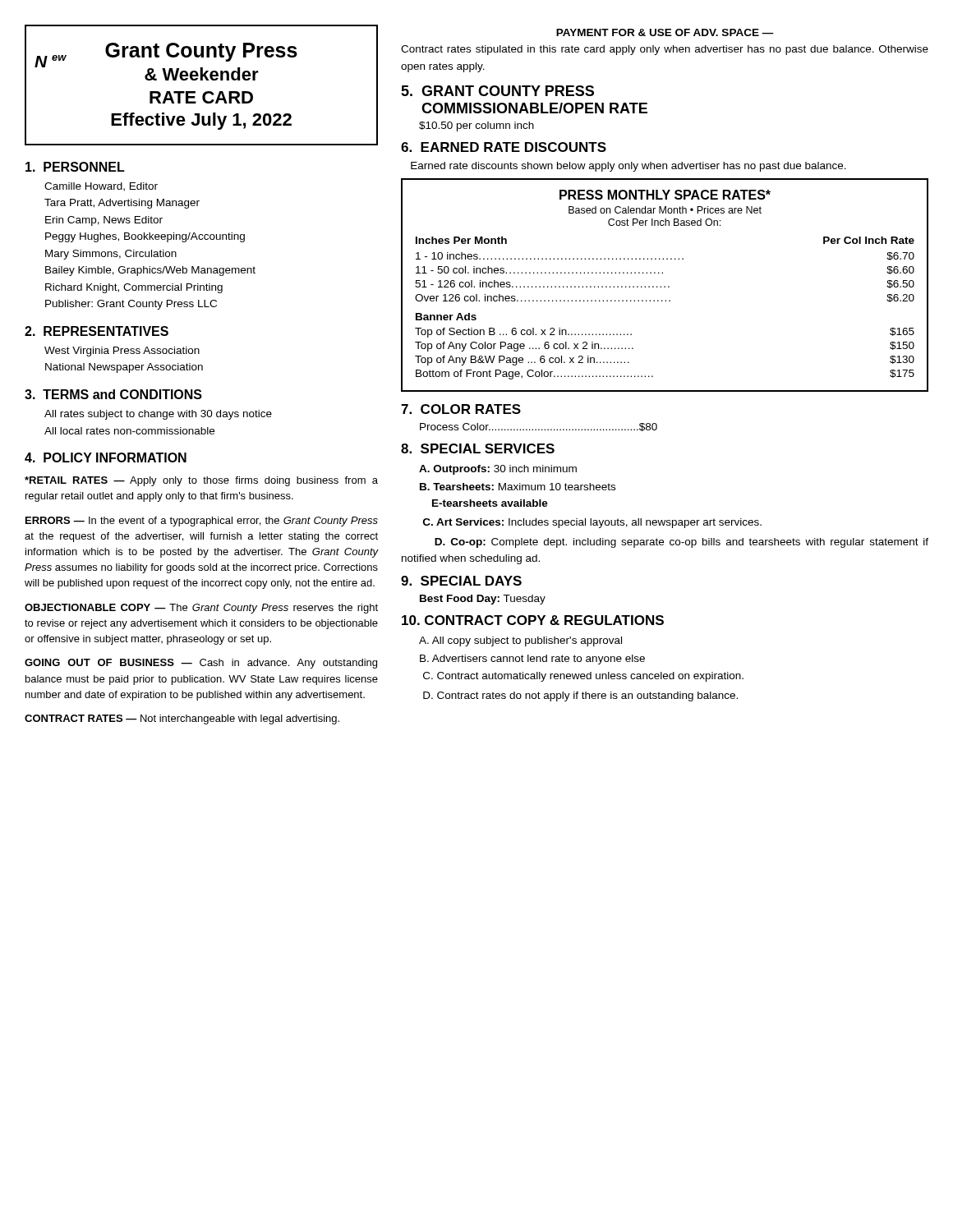Point to the text block starting "D. Co-op: Complete dept."
This screenshot has width=953, height=1232.
pos(665,550)
